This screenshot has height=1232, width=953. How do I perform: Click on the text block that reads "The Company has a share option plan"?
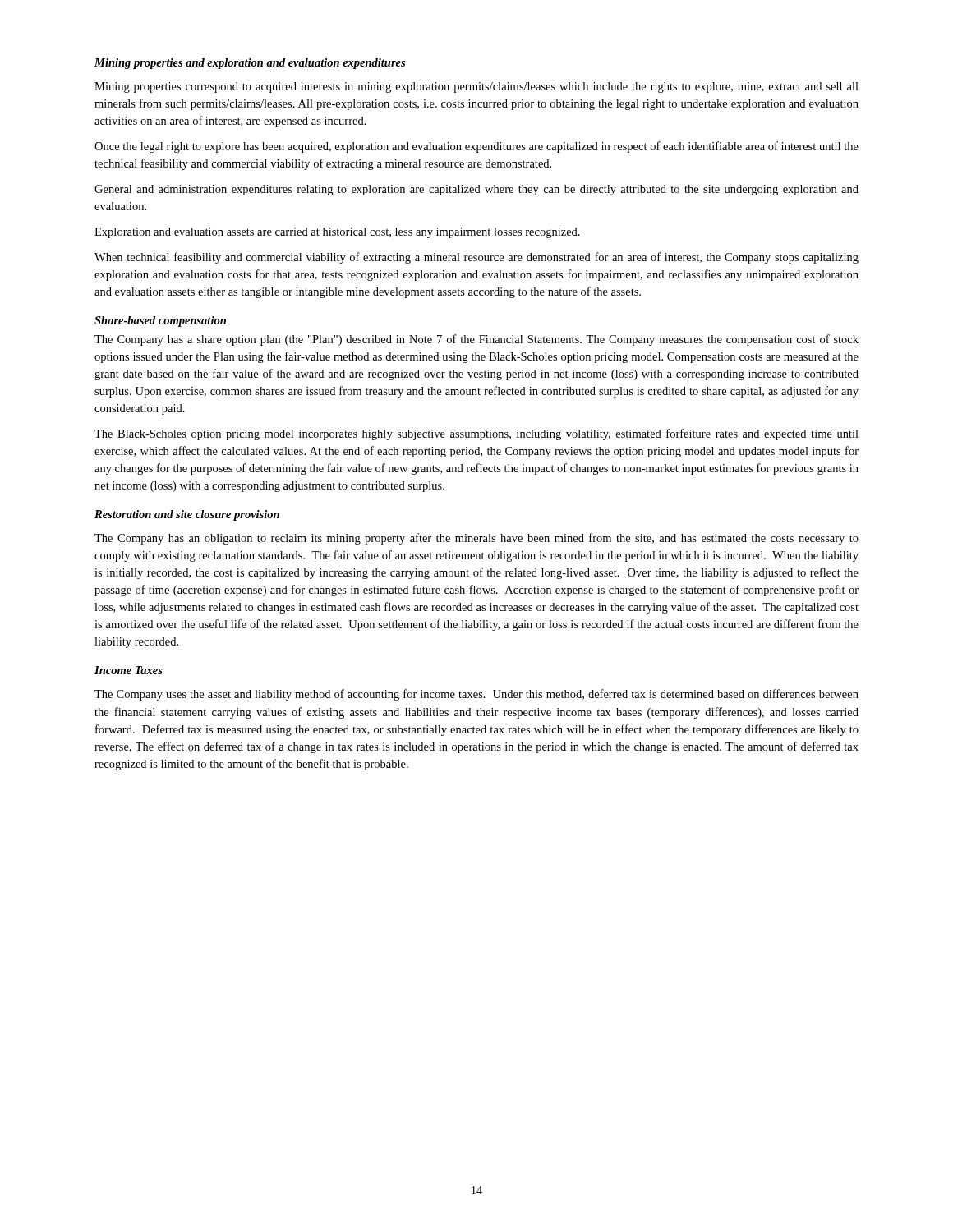476,374
